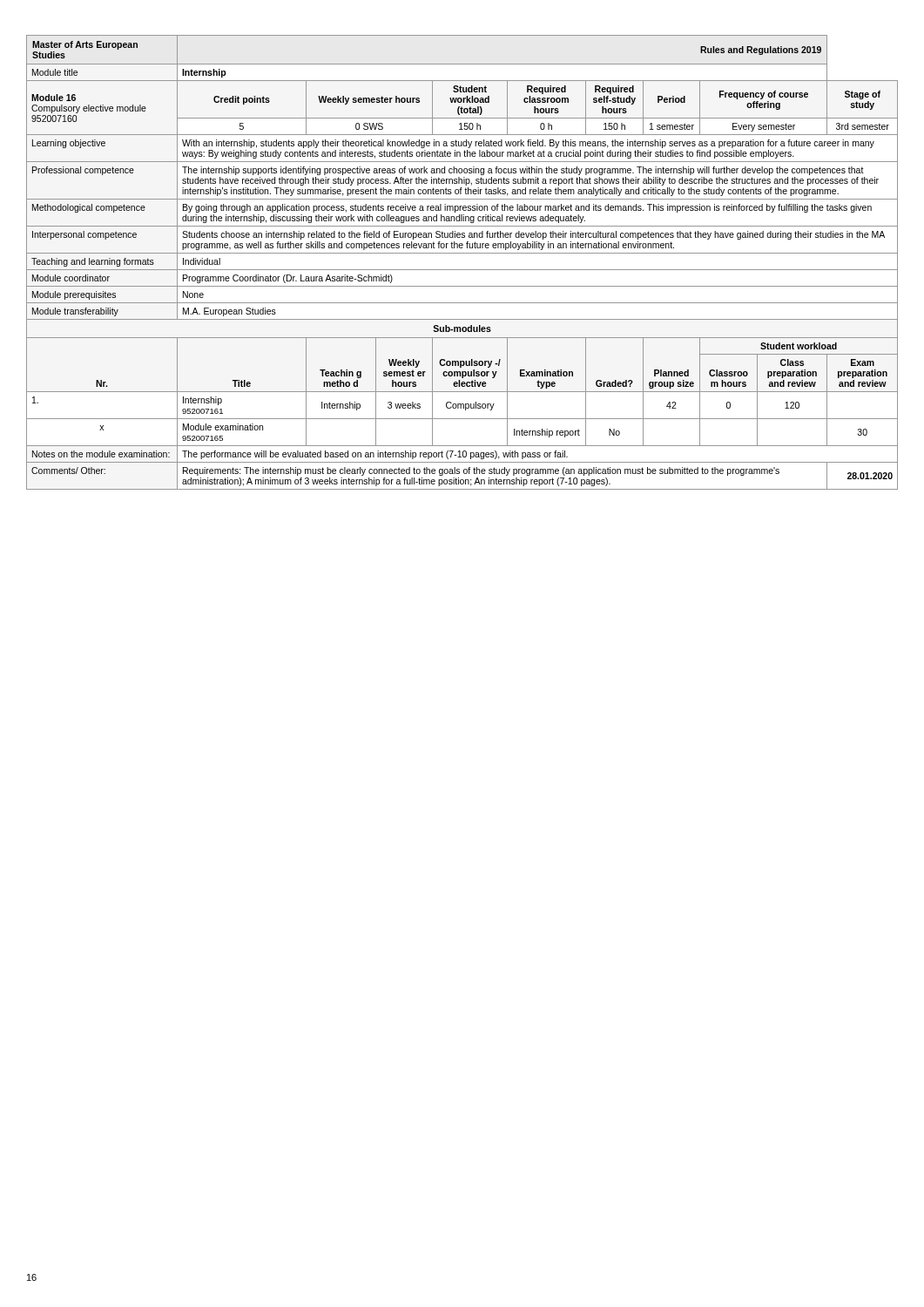Locate the table with the text "Credit points"
The width and height of the screenshot is (924, 1307).
click(462, 262)
